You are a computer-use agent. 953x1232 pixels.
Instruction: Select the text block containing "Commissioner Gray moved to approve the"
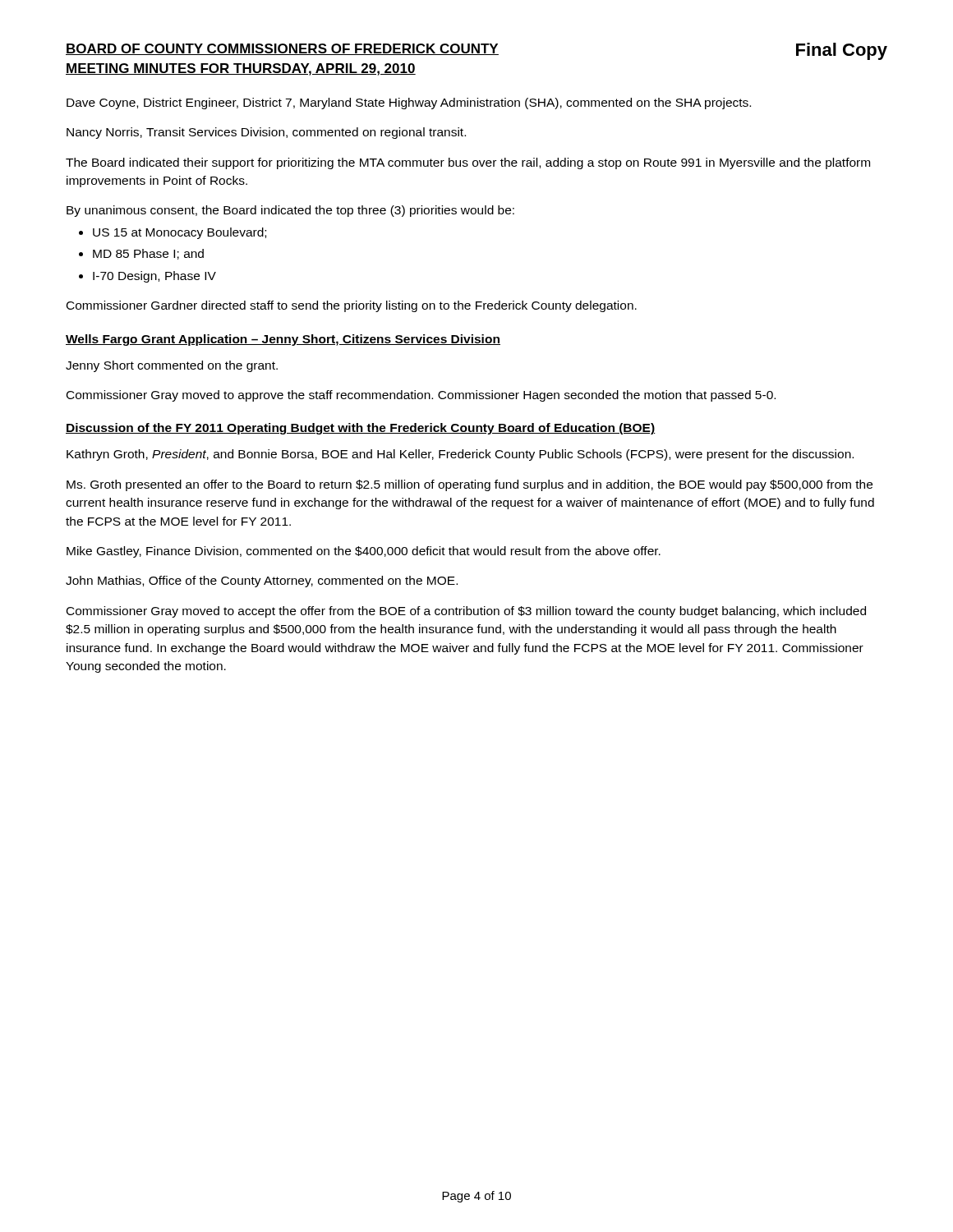421,395
